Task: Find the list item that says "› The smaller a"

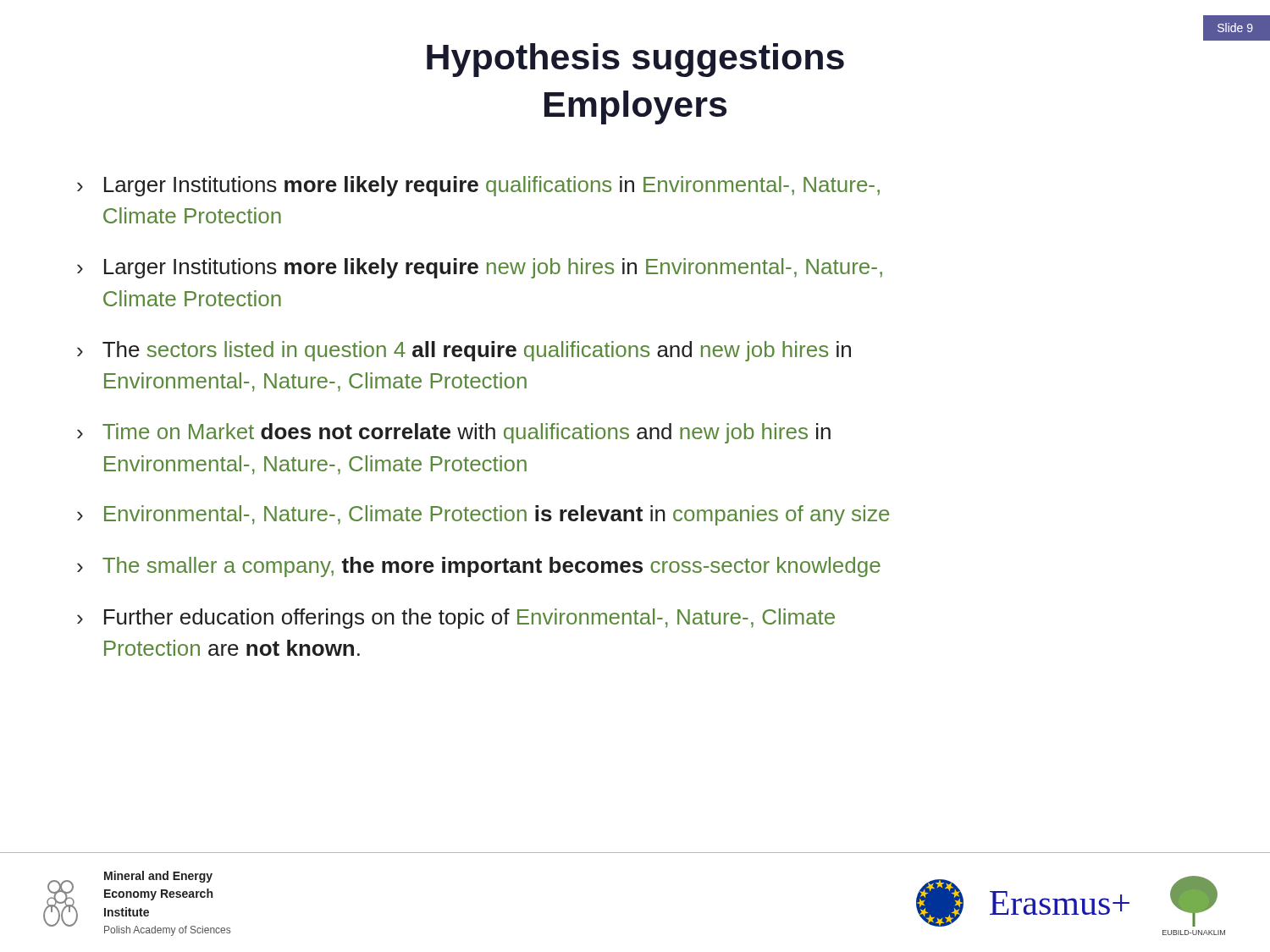Action: pyautogui.click(x=479, y=566)
